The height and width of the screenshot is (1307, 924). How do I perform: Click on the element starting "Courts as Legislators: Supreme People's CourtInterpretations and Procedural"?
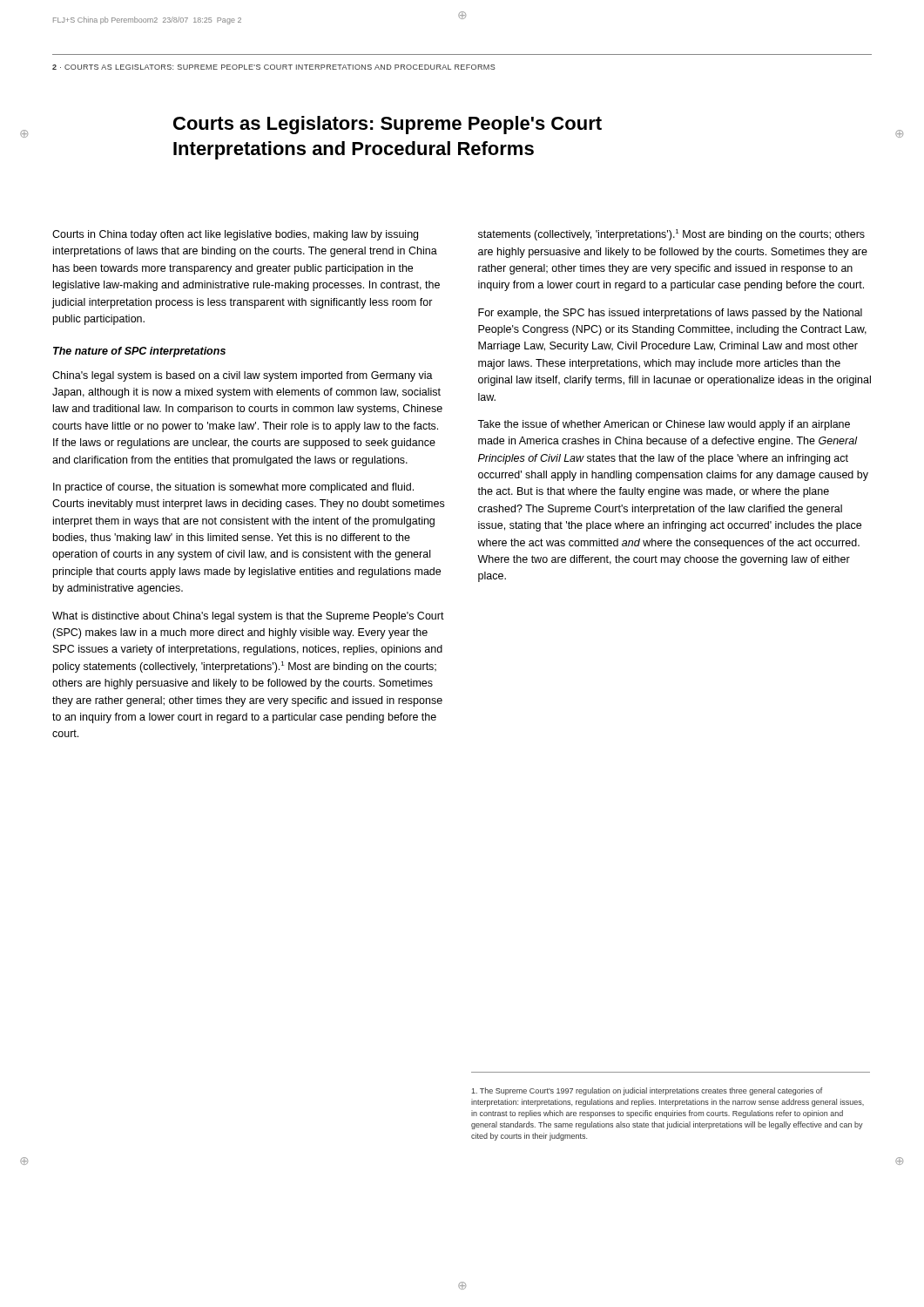521,136
